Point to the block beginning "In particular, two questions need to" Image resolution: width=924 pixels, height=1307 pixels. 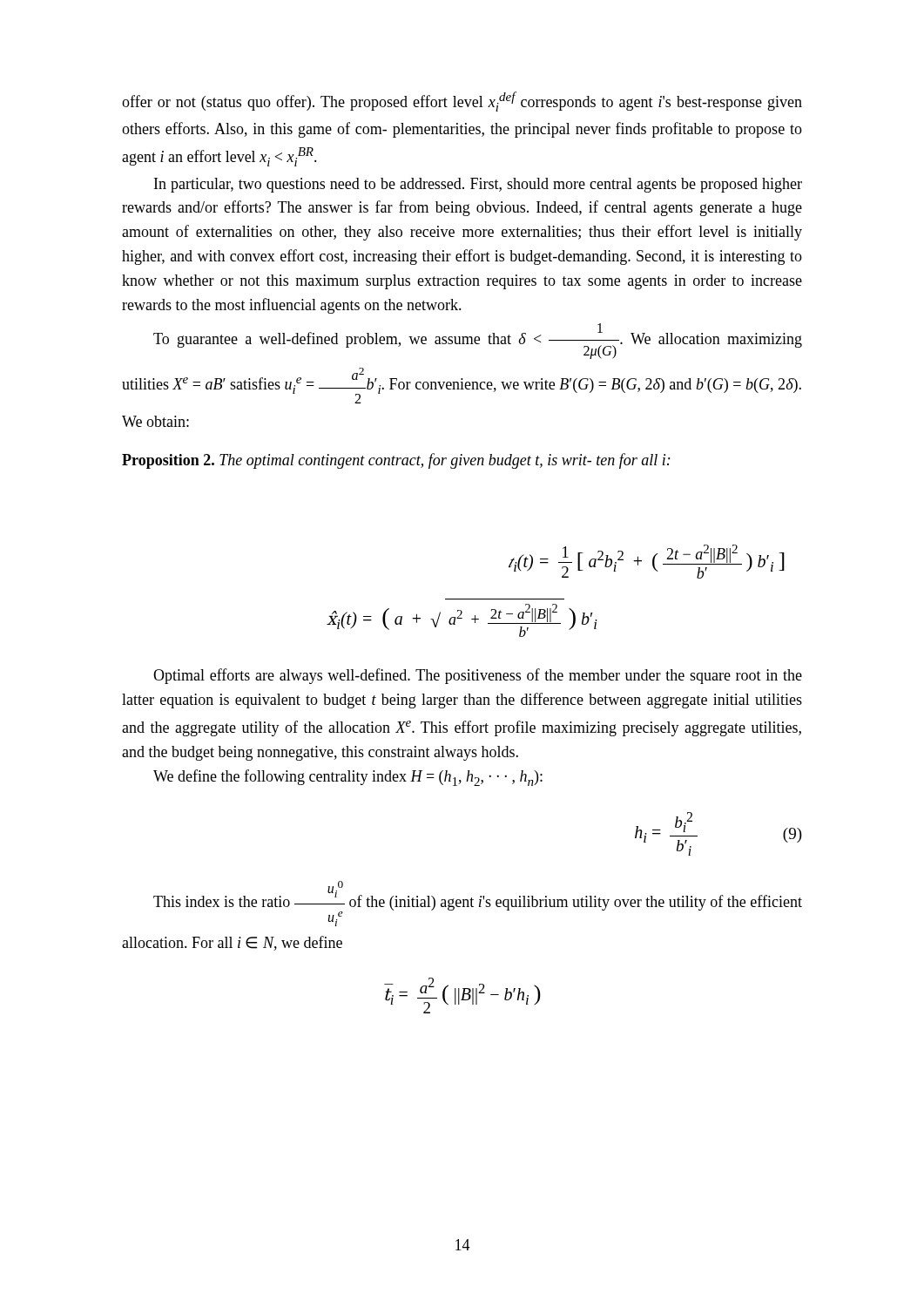click(462, 245)
